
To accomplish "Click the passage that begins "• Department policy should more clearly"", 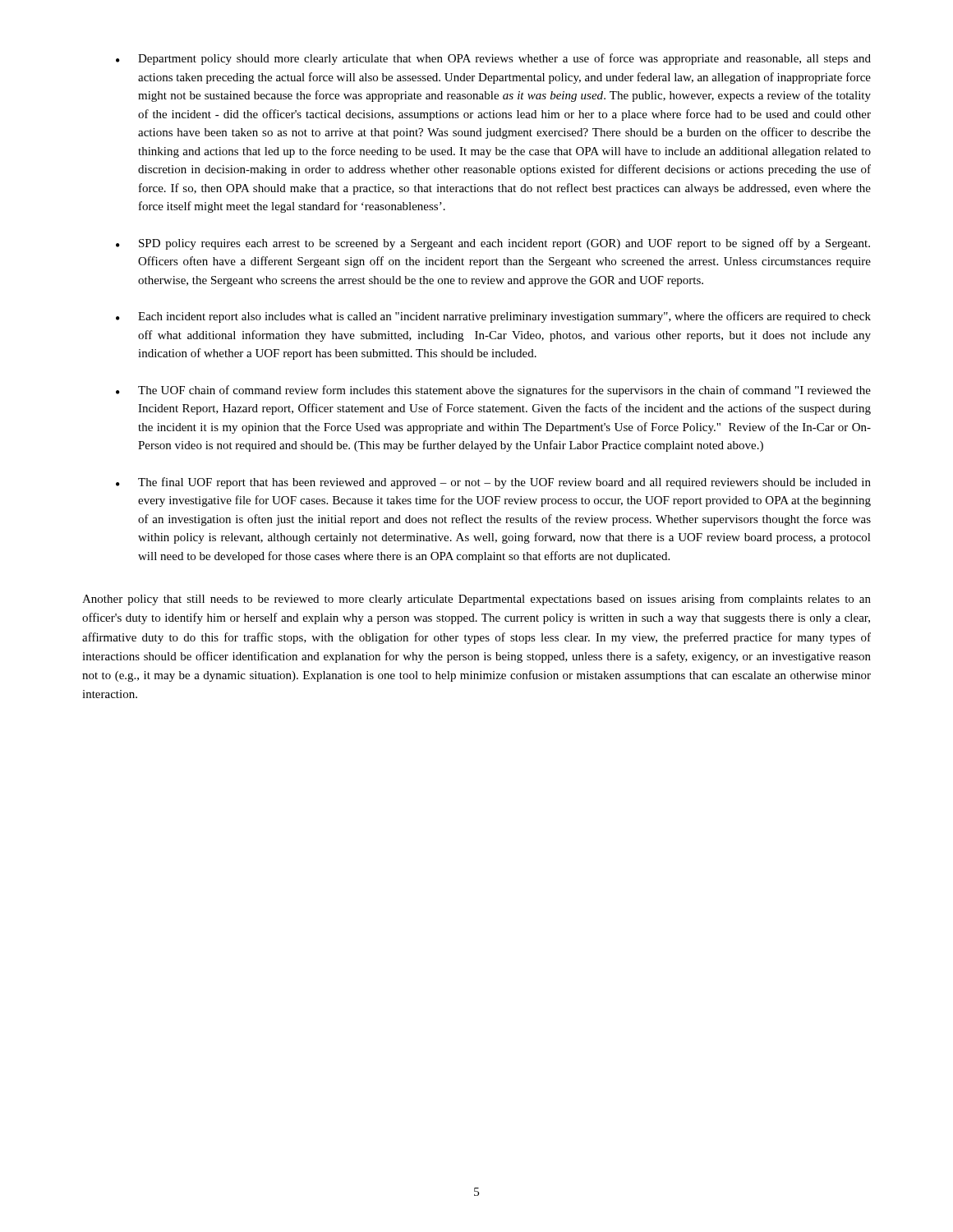I will pyautogui.click(x=493, y=132).
